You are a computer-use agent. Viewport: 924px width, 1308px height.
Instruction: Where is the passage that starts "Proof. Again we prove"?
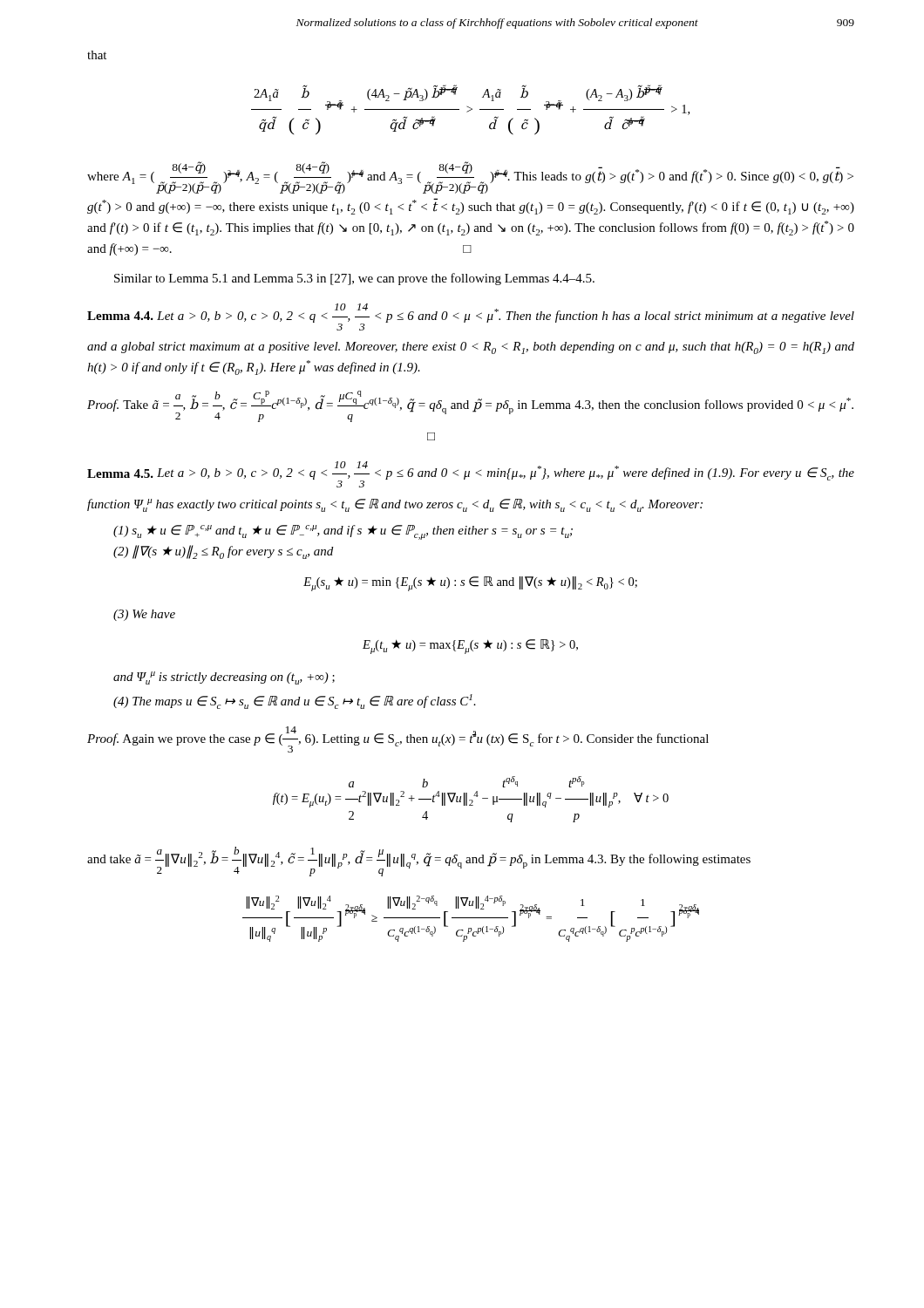(x=398, y=739)
